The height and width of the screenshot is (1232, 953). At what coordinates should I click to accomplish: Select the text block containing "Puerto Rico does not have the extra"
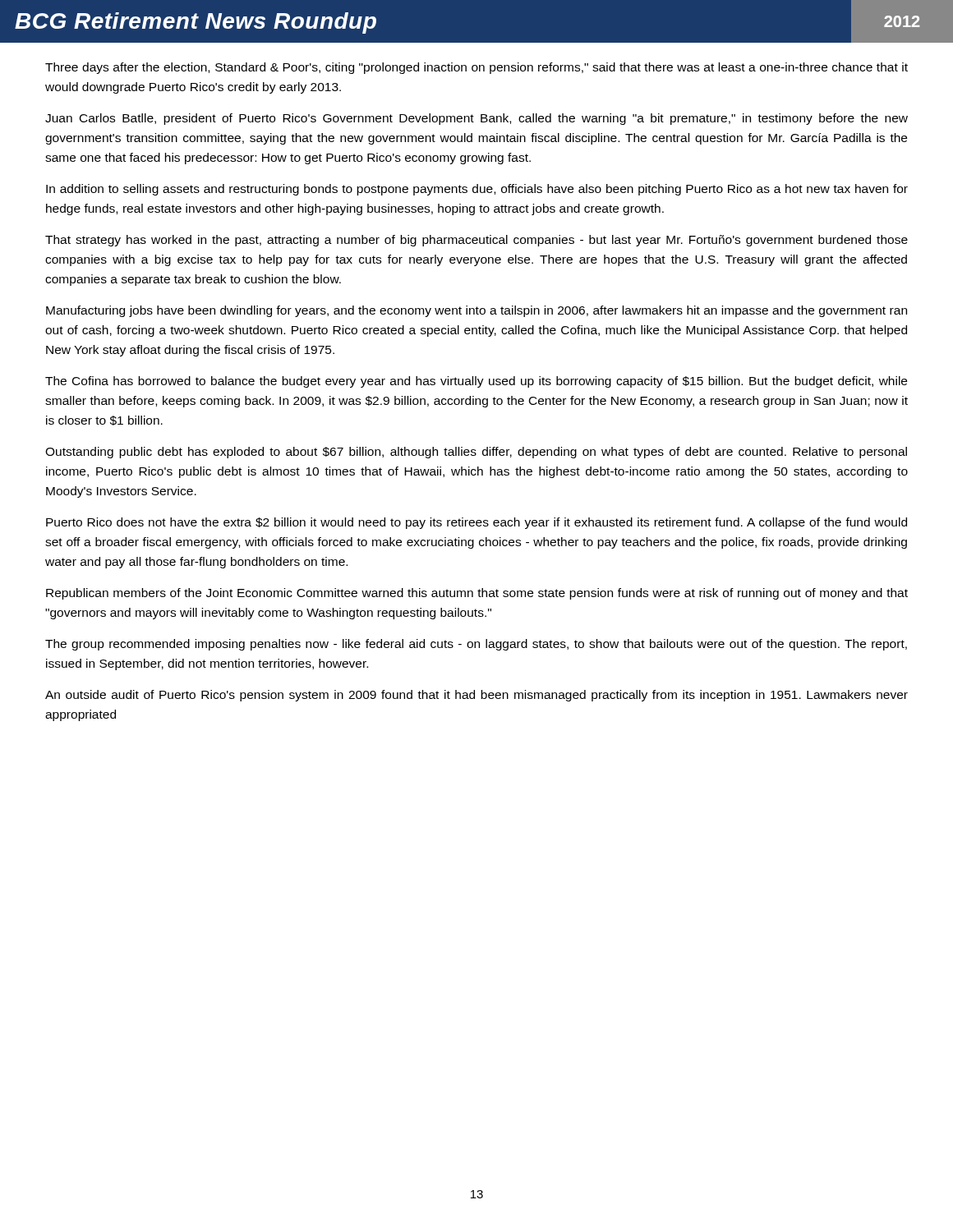[476, 542]
